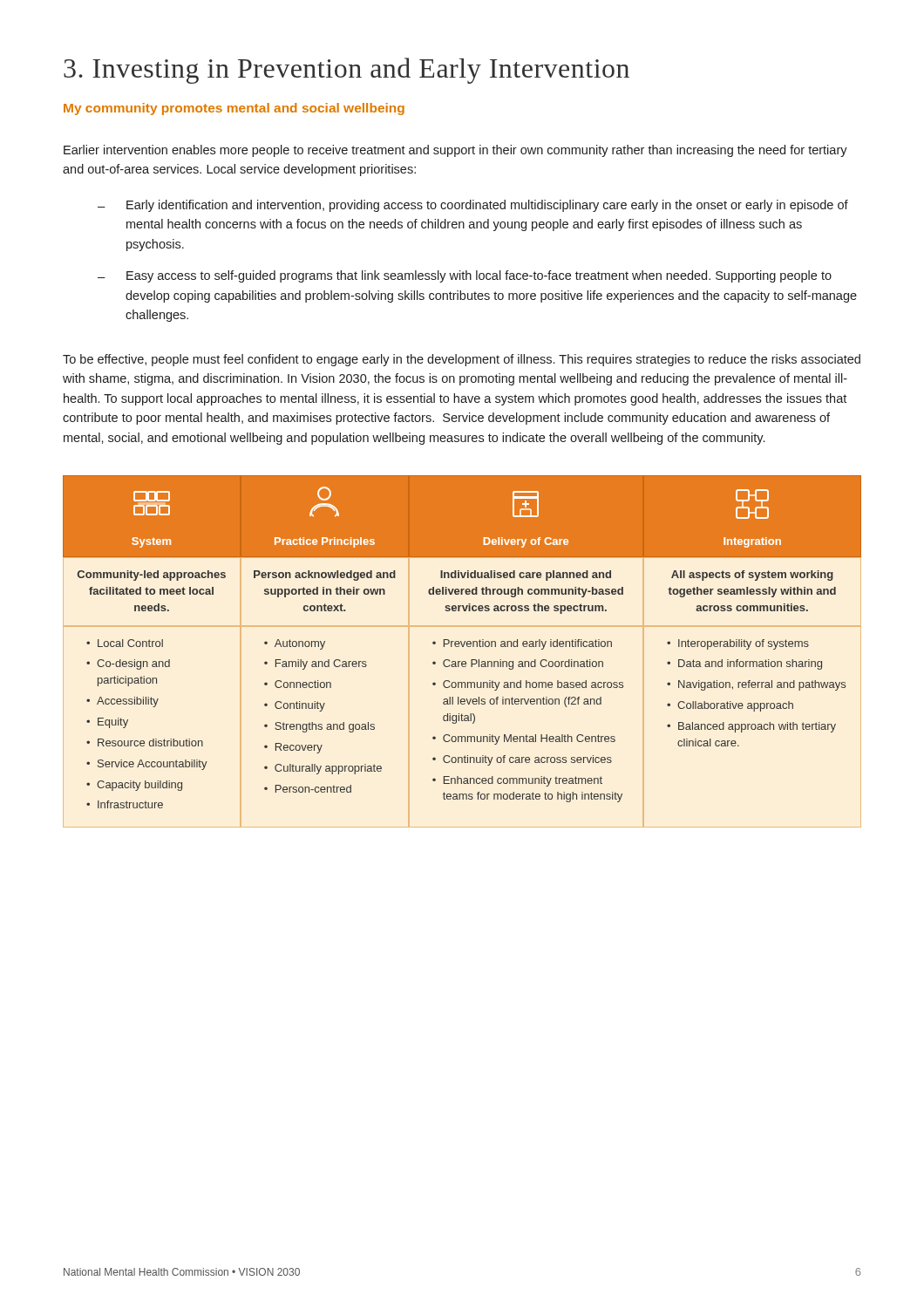Click on the infographic
This screenshot has height=1308, width=924.
462,652
